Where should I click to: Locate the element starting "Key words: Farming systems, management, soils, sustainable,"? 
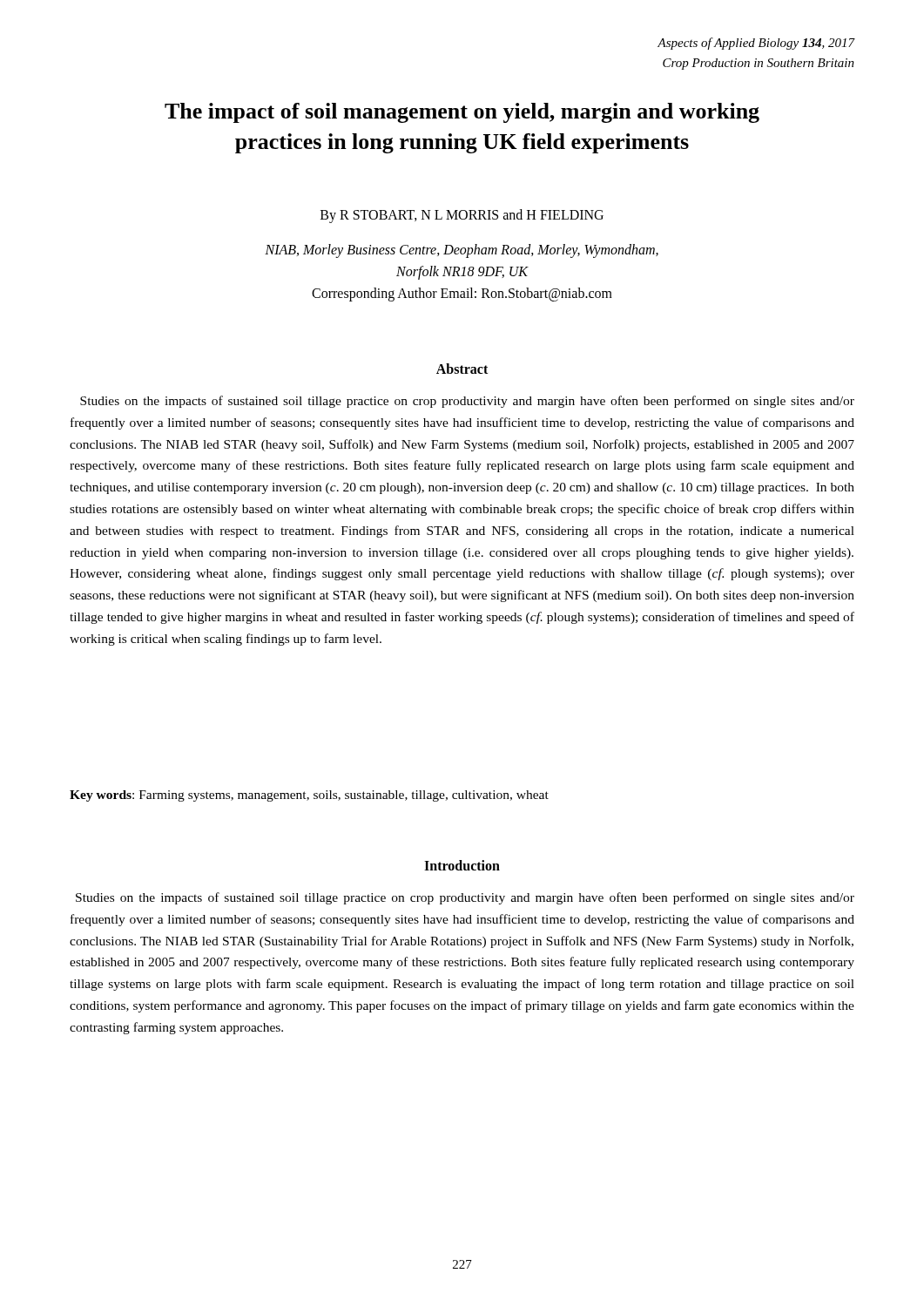(x=309, y=794)
